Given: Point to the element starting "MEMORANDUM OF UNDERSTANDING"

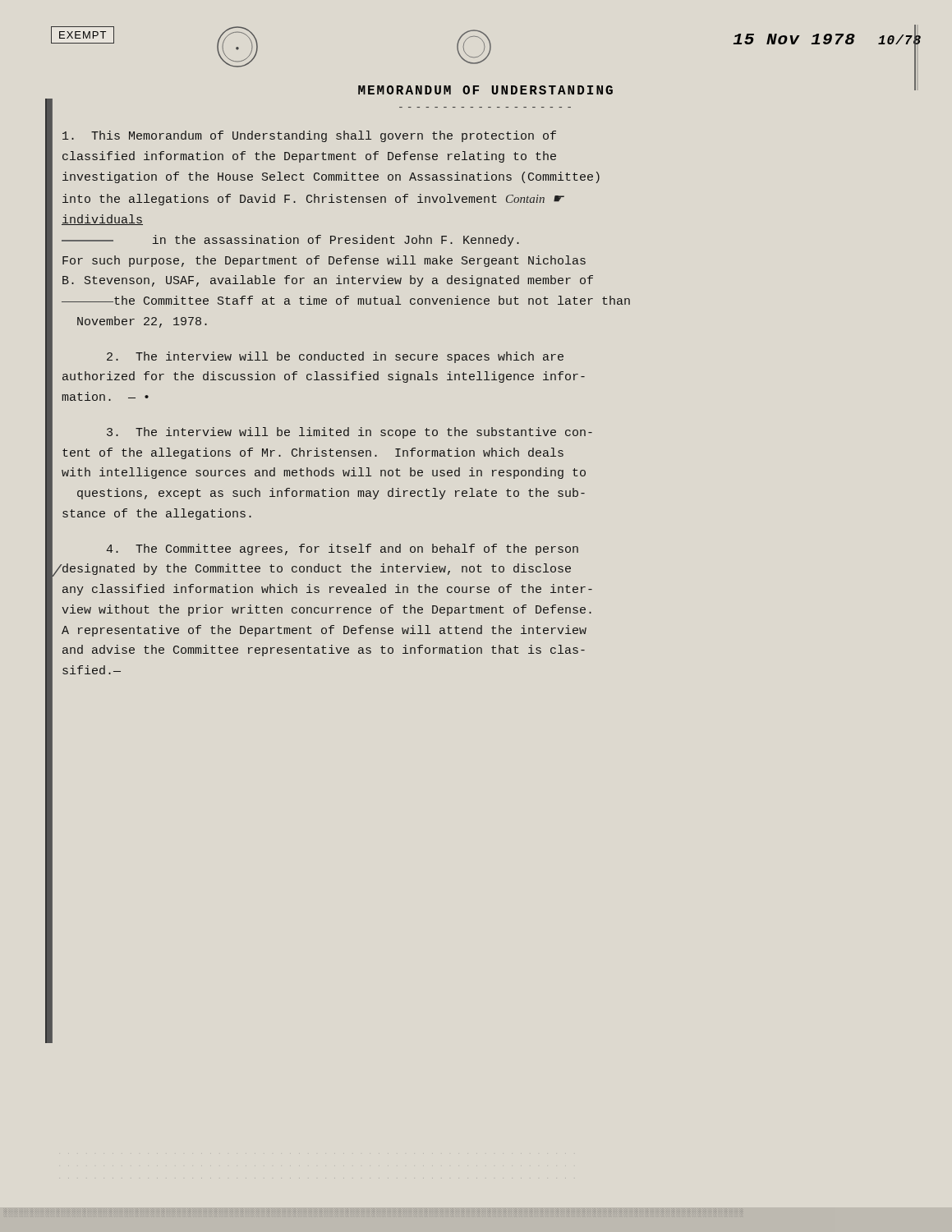Looking at the screenshot, I should tap(486, 91).
